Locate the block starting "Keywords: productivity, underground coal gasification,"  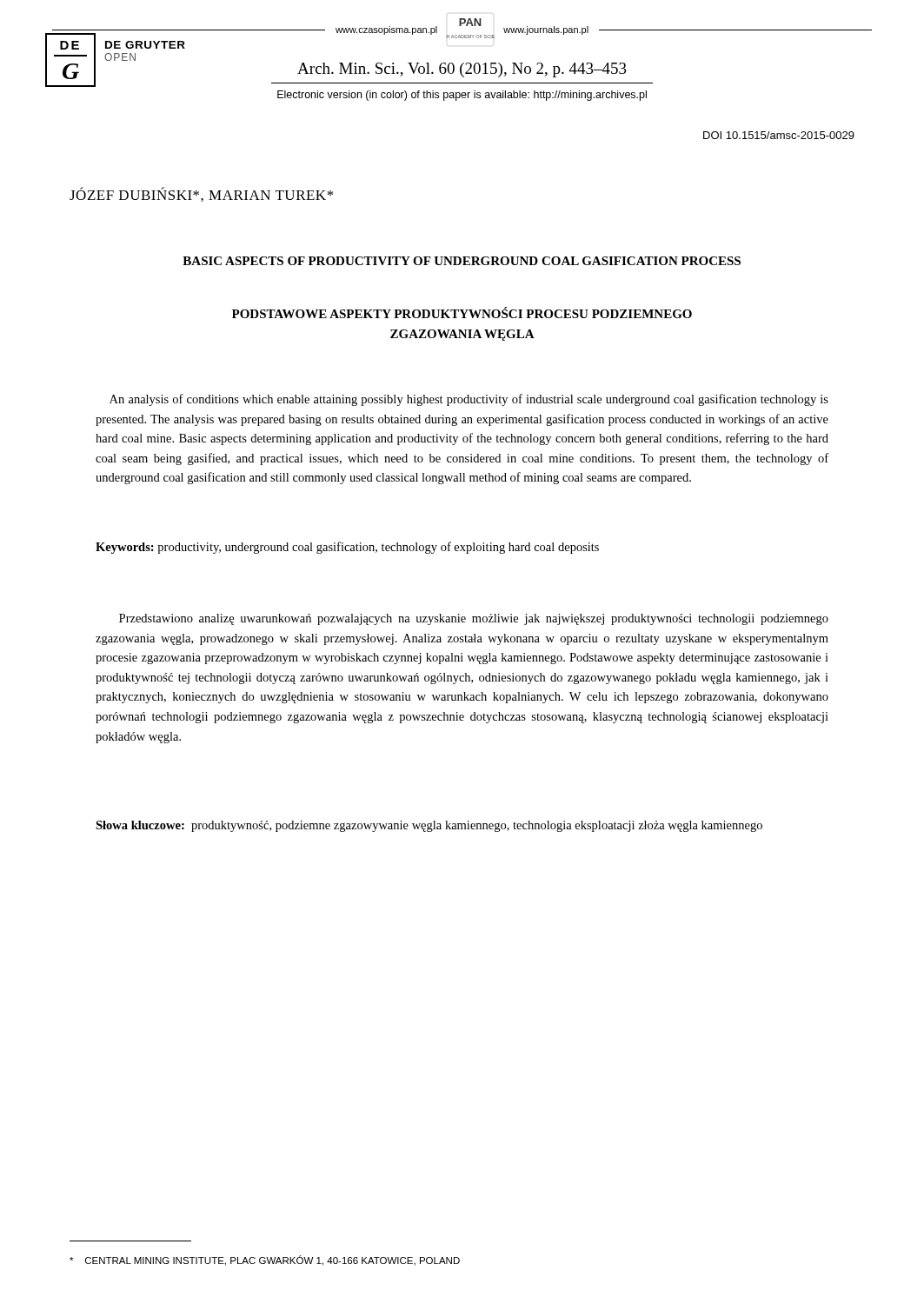tap(347, 547)
